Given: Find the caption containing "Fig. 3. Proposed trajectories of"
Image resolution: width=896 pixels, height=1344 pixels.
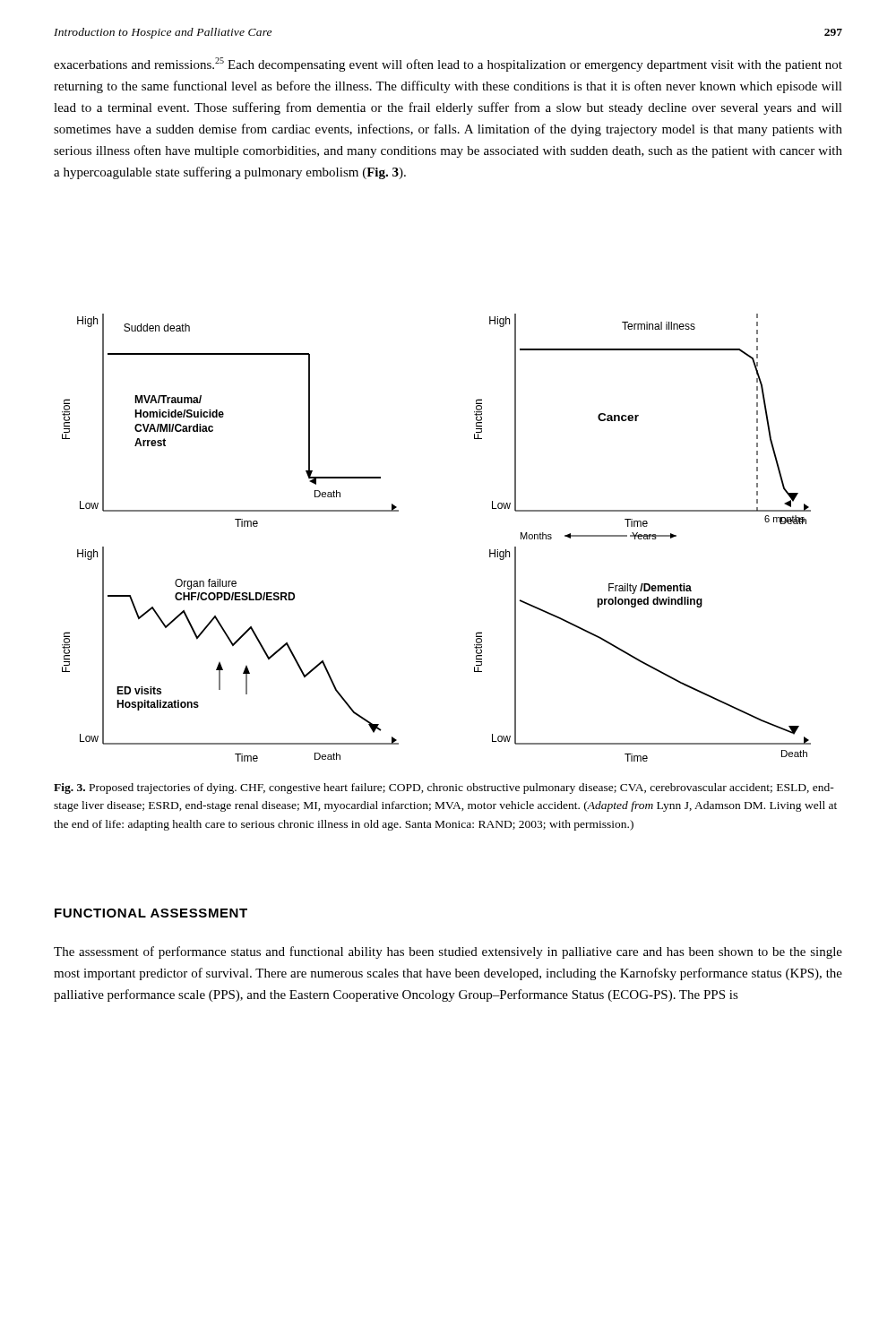Looking at the screenshot, I should [x=448, y=806].
